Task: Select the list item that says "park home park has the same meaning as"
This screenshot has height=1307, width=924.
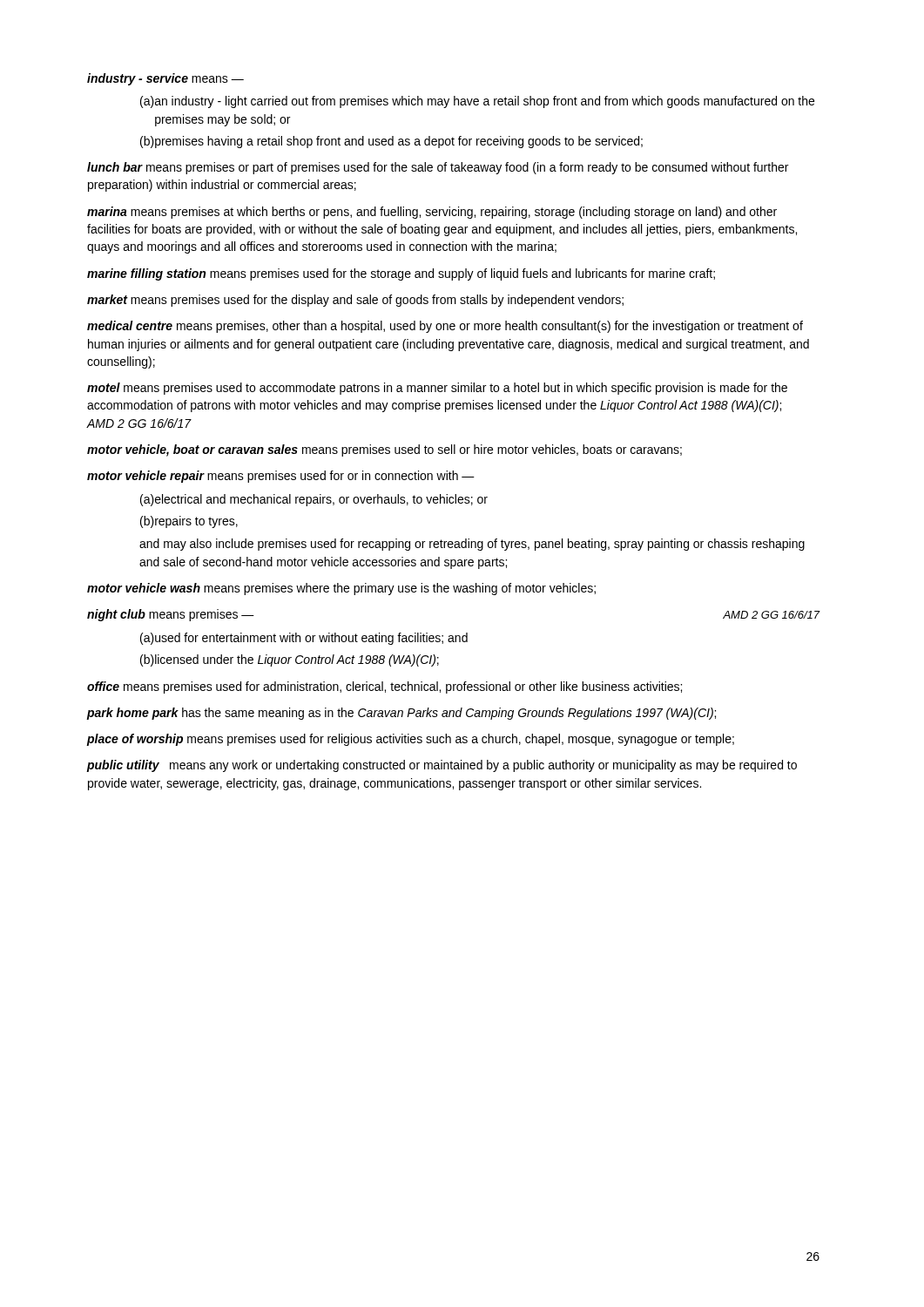Action: point(402,713)
